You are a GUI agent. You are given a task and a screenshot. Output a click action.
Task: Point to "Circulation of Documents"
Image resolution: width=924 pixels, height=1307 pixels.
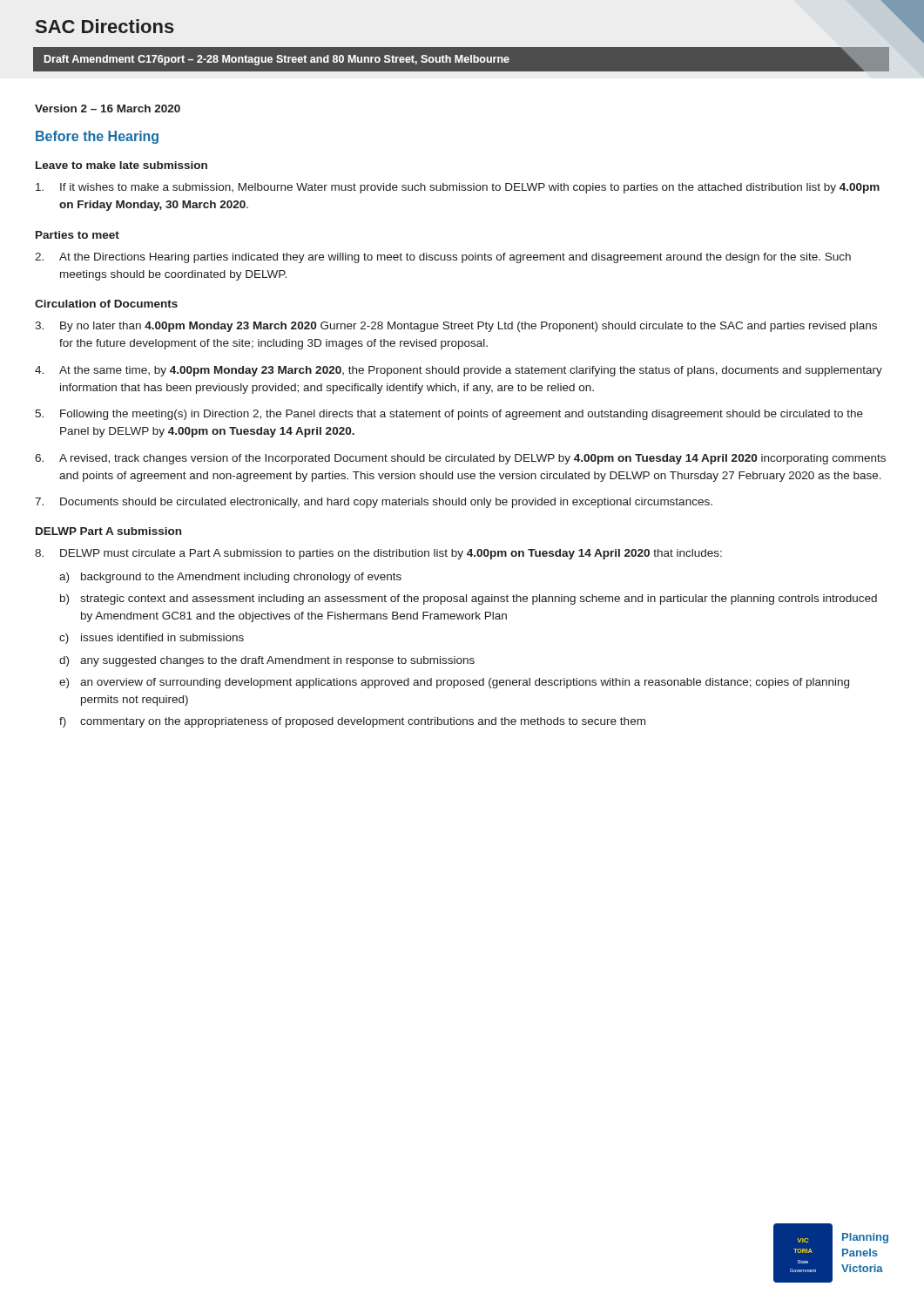click(106, 304)
